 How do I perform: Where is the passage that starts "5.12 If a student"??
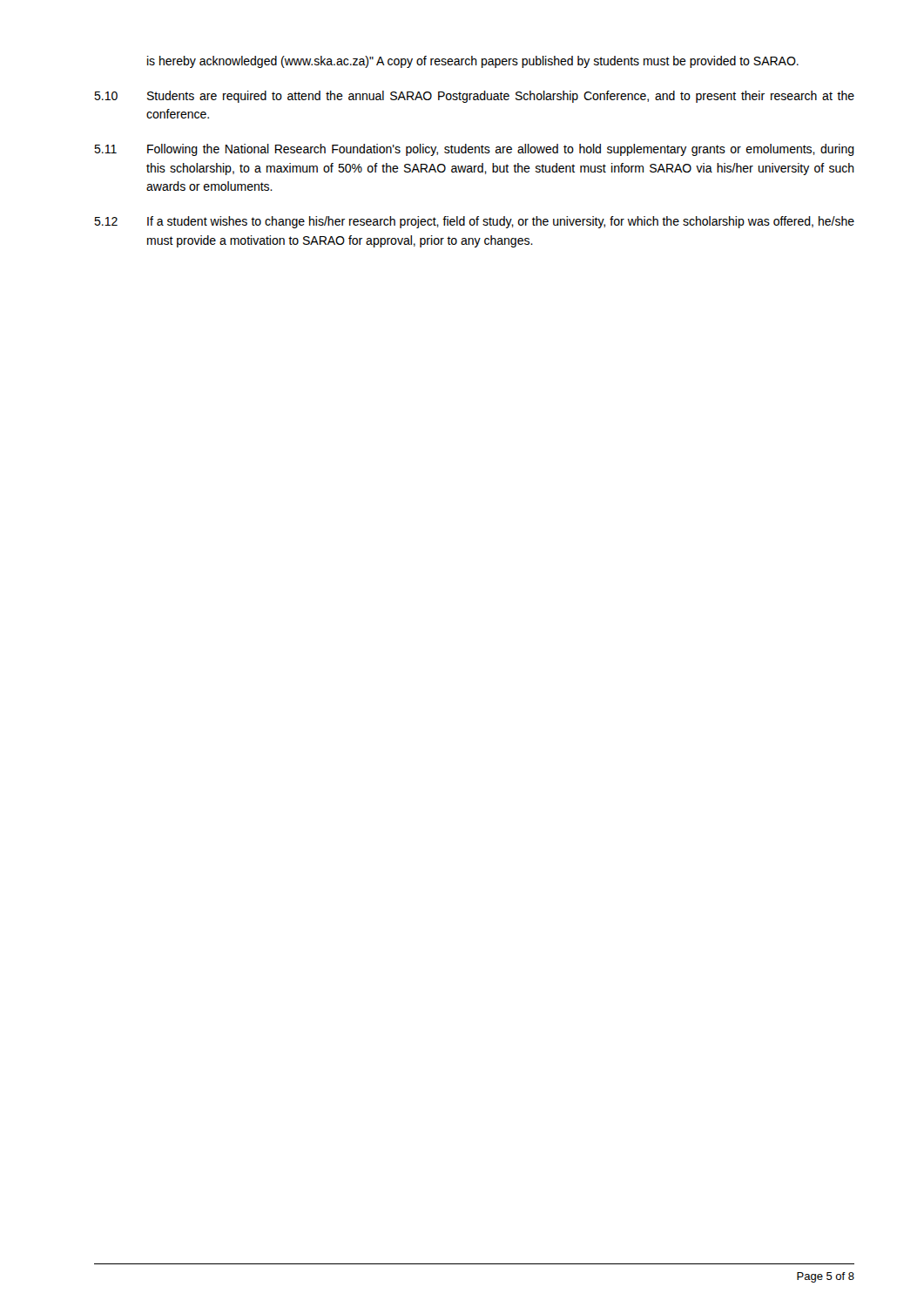(474, 232)
